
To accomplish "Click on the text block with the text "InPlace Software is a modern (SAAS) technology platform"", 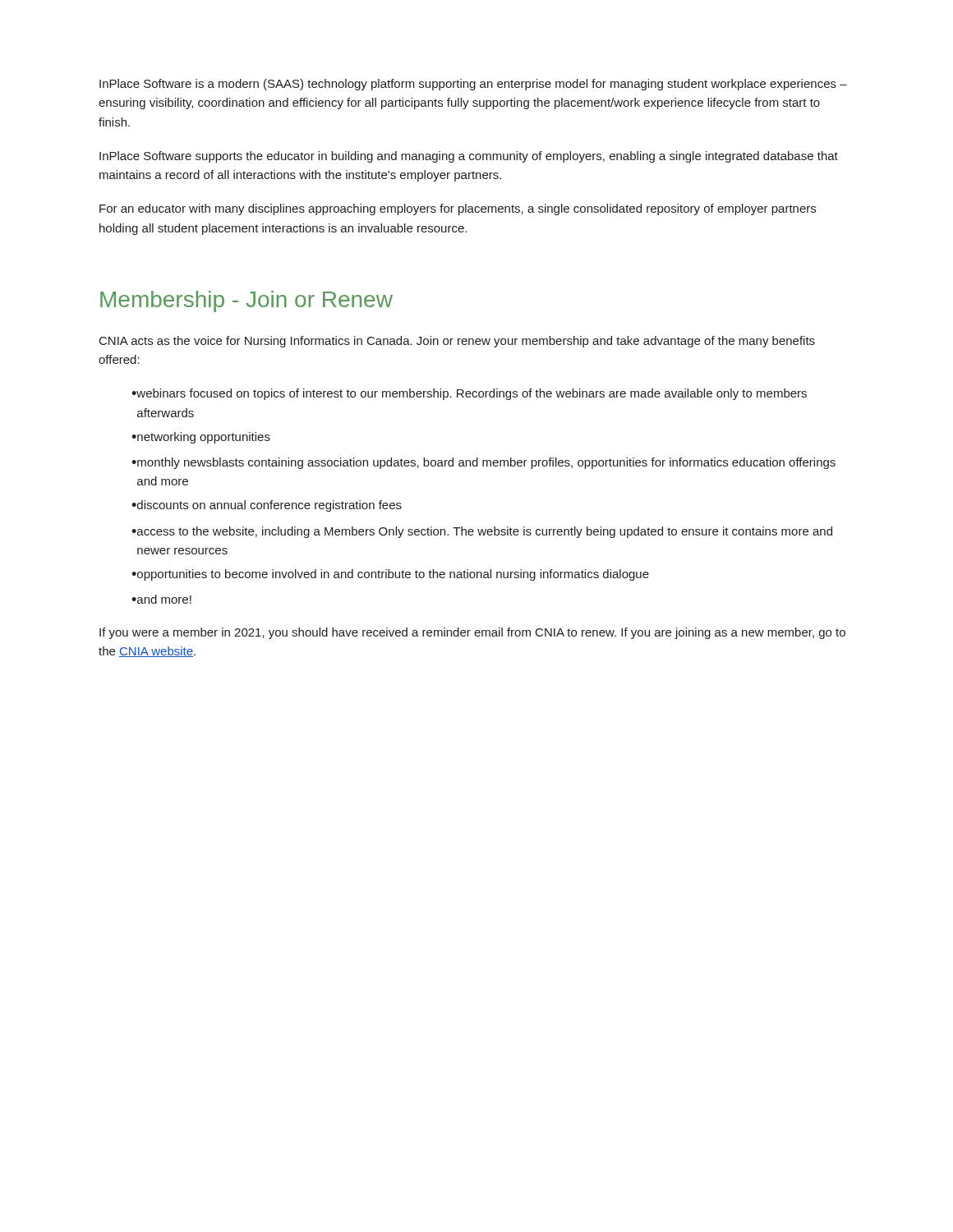I will [x=473, y=102].
